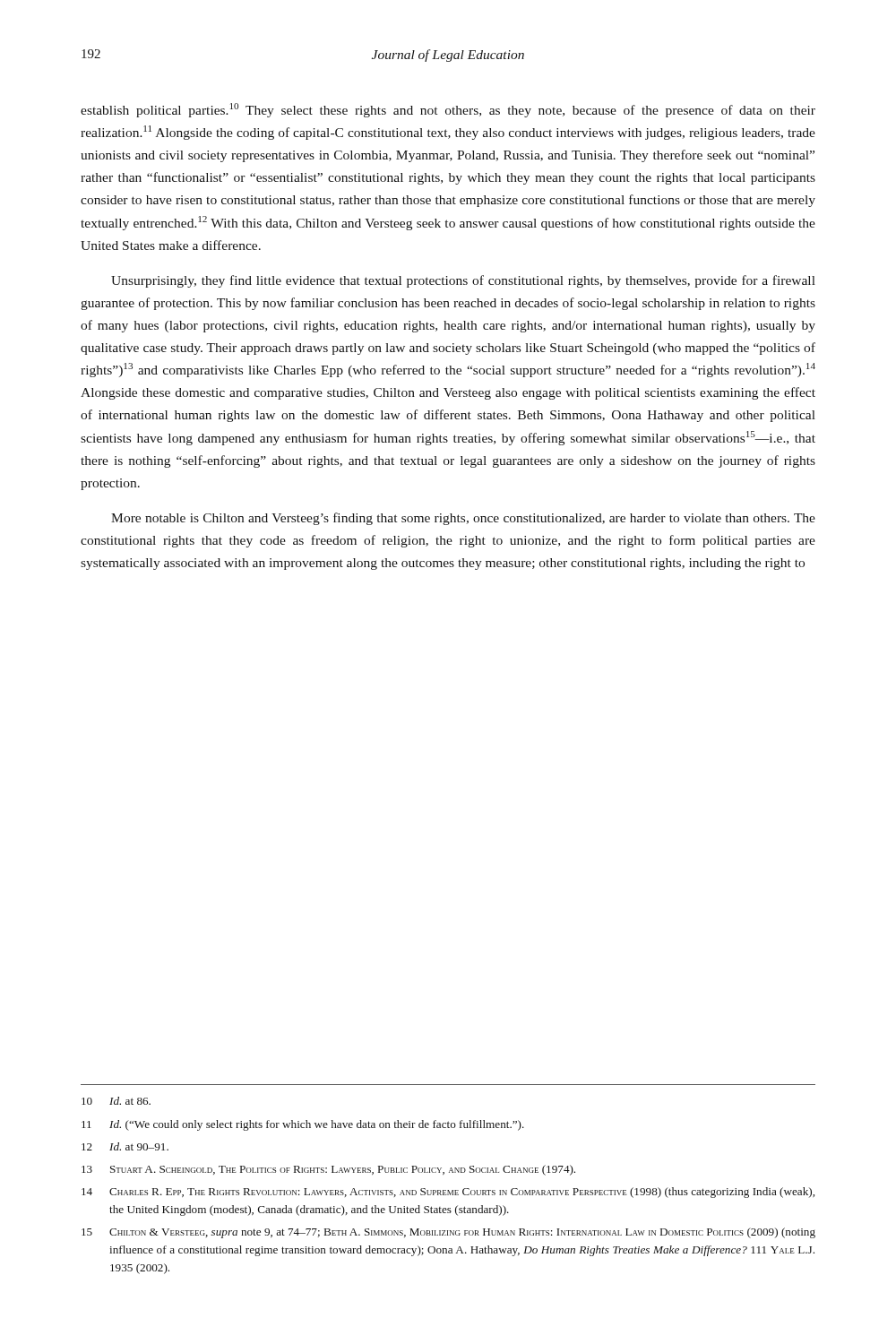The image size is (896, 1344).
Task: Navigate to the region starting "establish political parties.10"
Action: [448, 177]
